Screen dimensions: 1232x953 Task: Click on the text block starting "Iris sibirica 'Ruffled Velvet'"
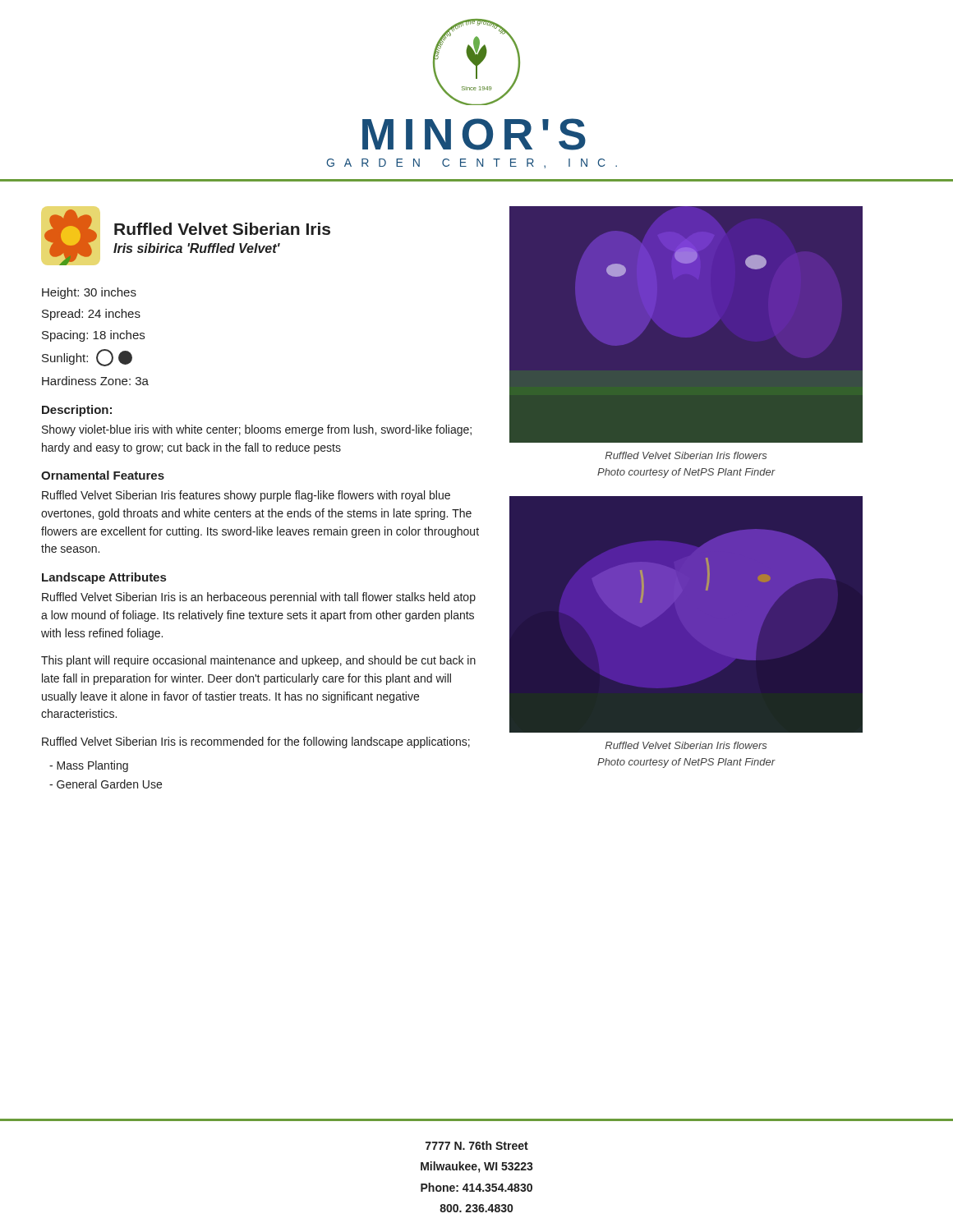point(197,248)
